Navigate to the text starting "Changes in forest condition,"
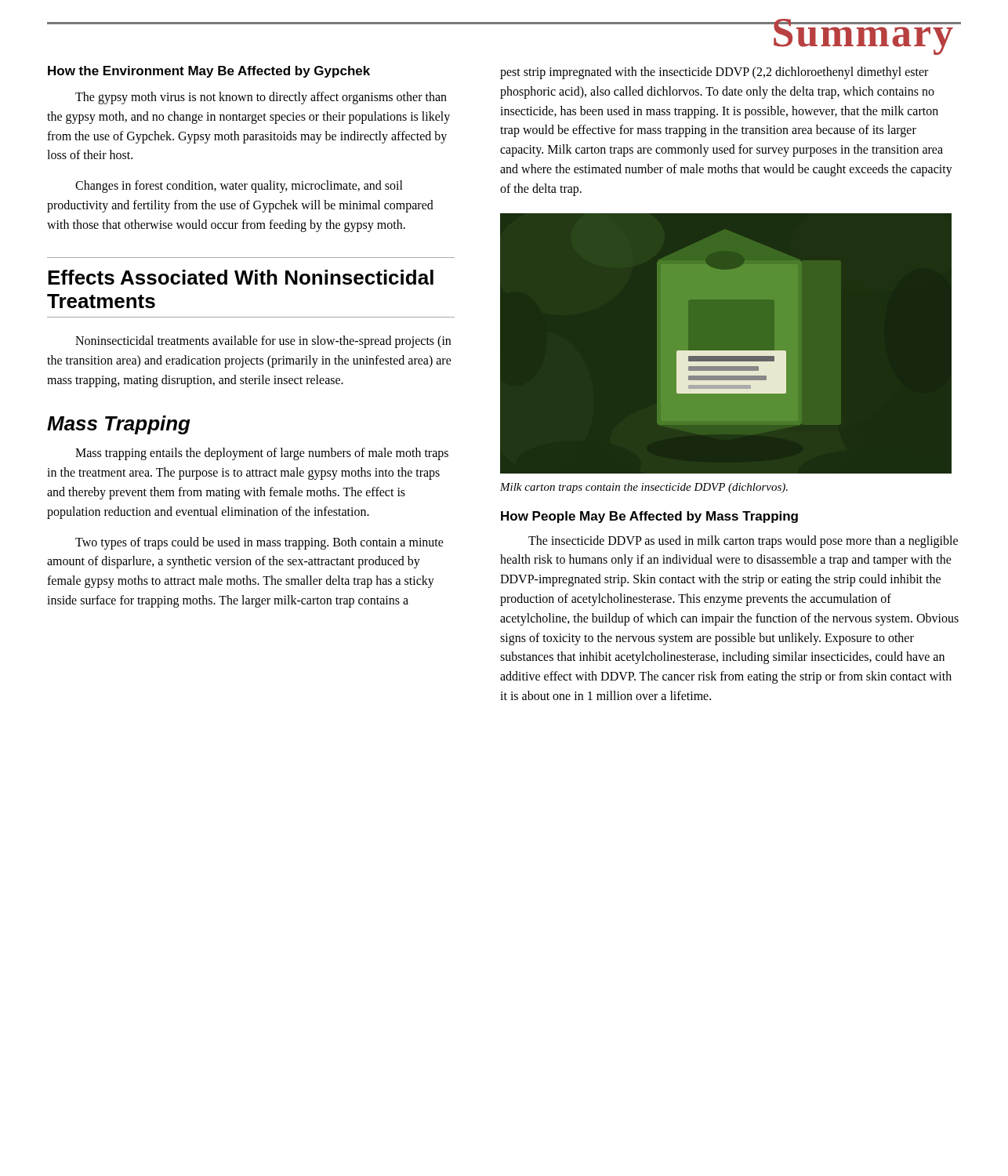The image size is (1008, 1176). [240, 205]
